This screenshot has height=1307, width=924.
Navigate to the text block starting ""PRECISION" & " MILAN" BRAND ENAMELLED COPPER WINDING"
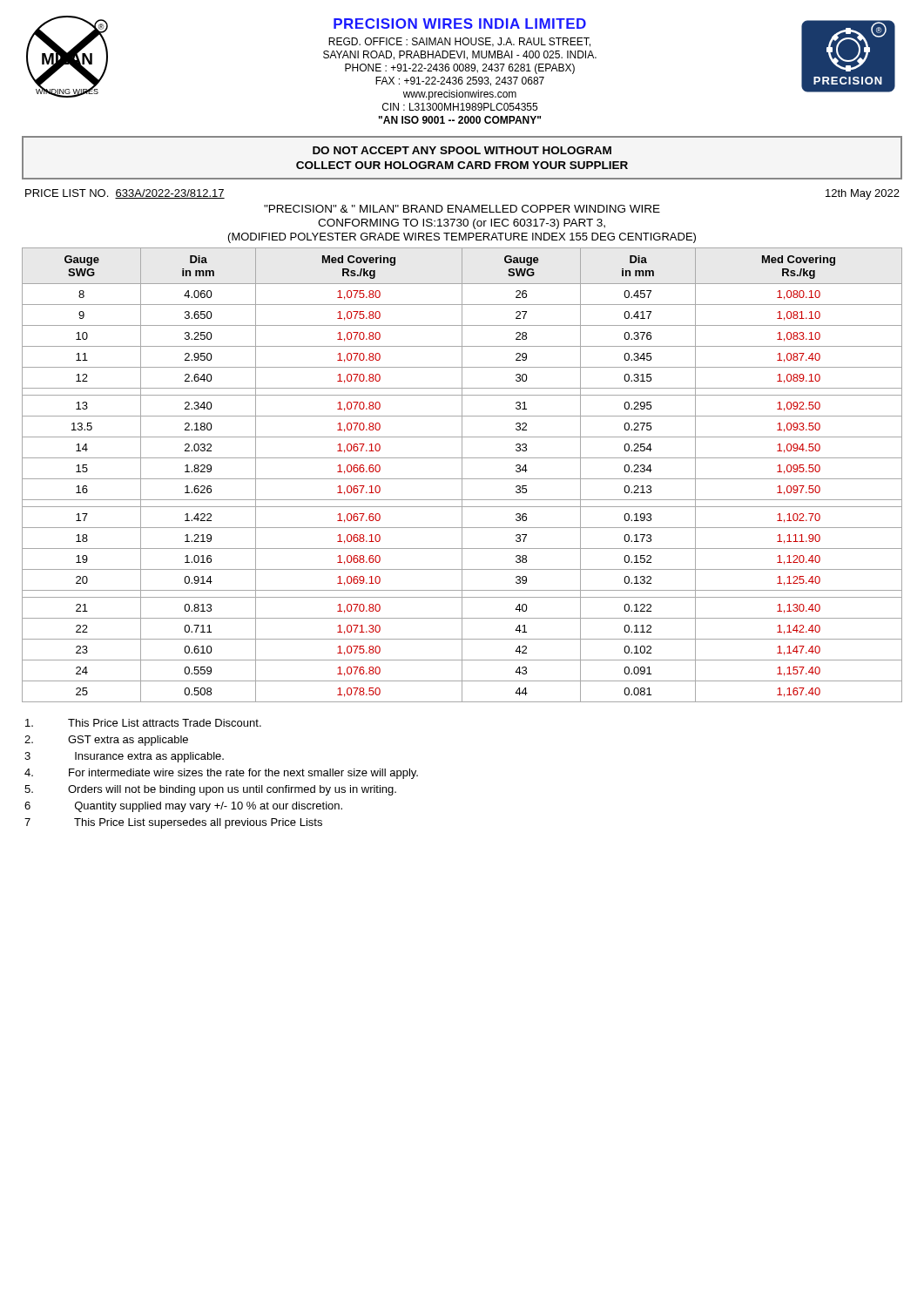[x=462, y=209]
